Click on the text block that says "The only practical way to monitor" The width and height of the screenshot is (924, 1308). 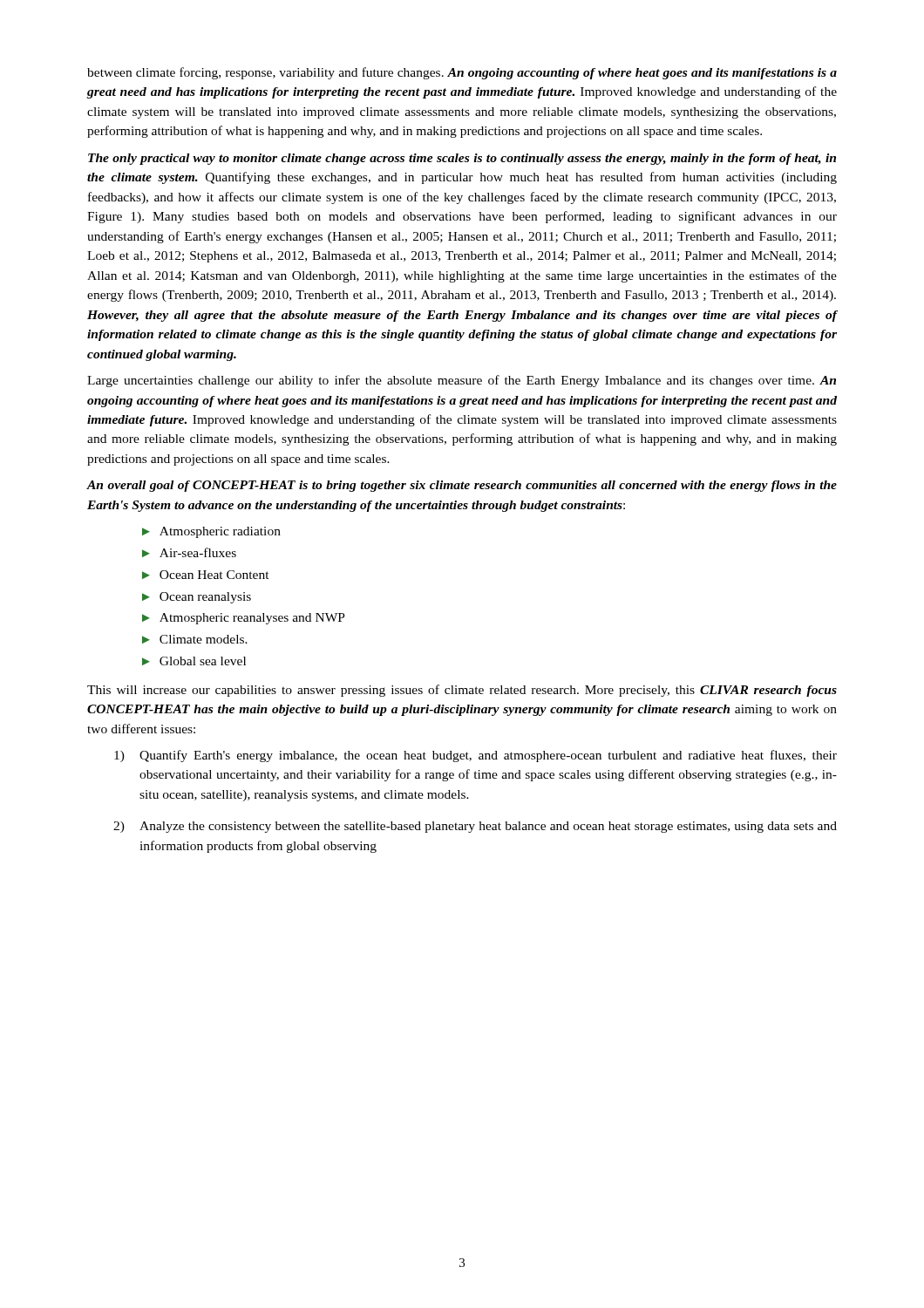coord(462,256)
